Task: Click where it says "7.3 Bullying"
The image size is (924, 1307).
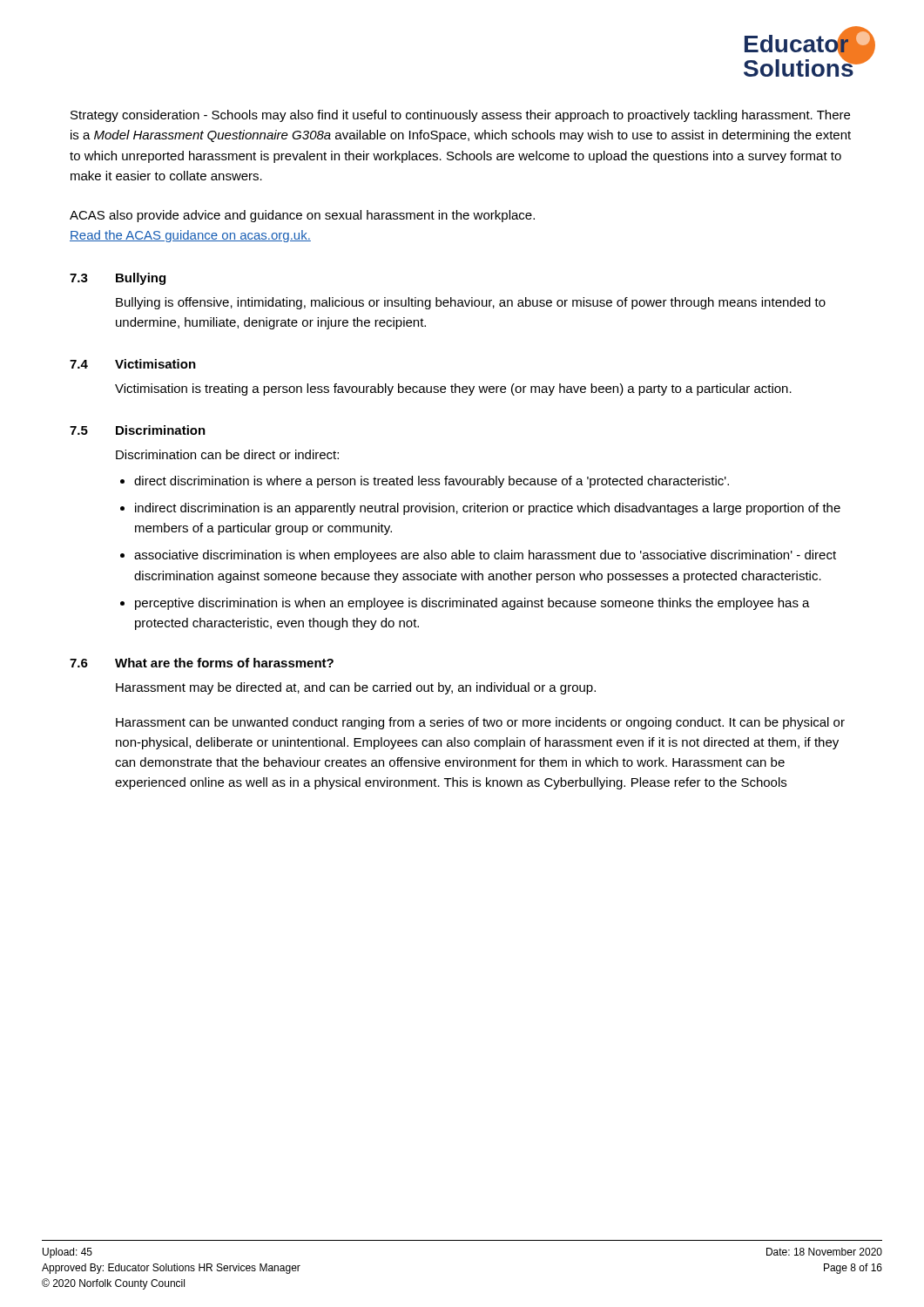Action: click(118, 277)
